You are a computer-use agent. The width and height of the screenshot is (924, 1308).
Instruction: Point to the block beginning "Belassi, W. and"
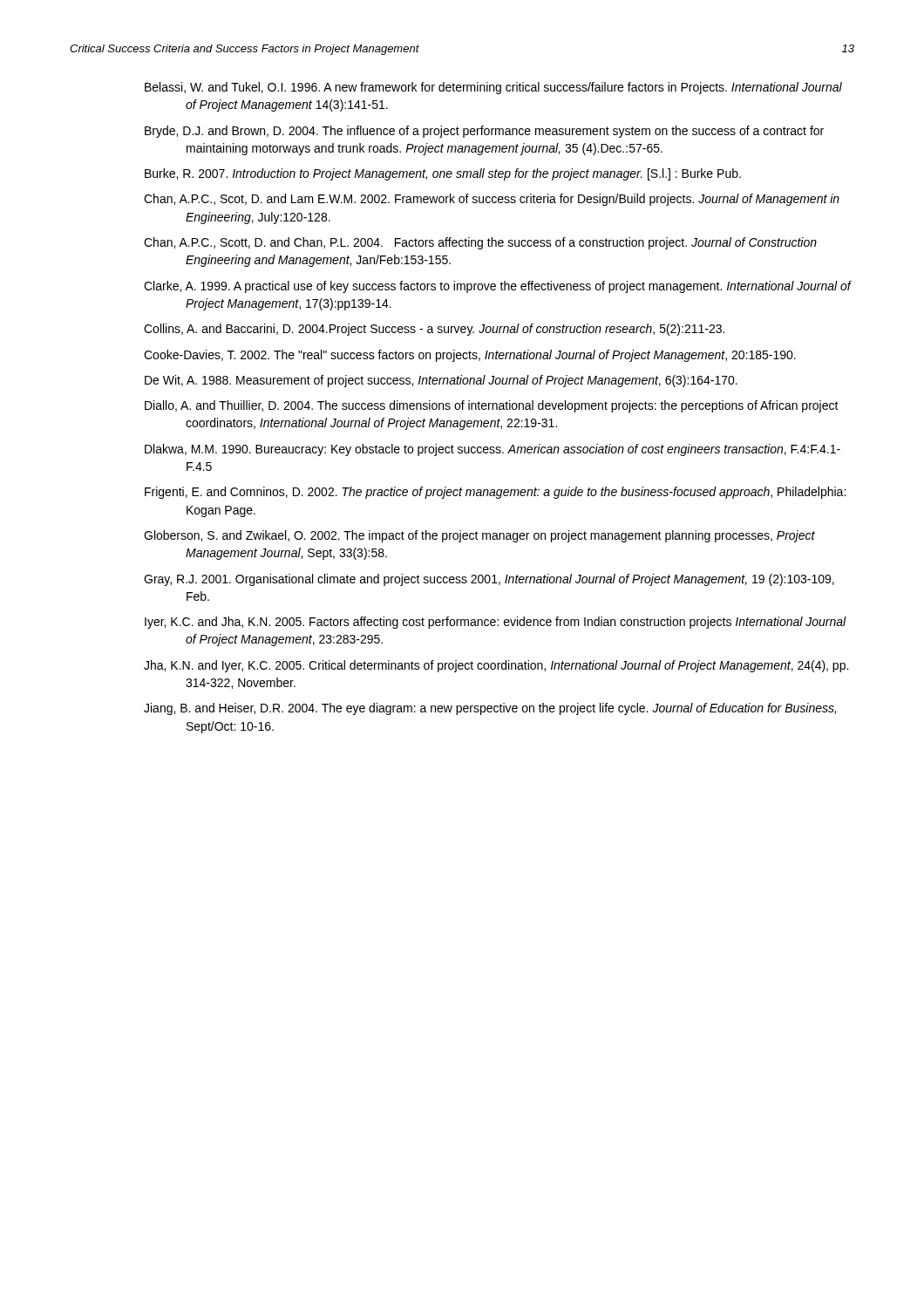493,96
